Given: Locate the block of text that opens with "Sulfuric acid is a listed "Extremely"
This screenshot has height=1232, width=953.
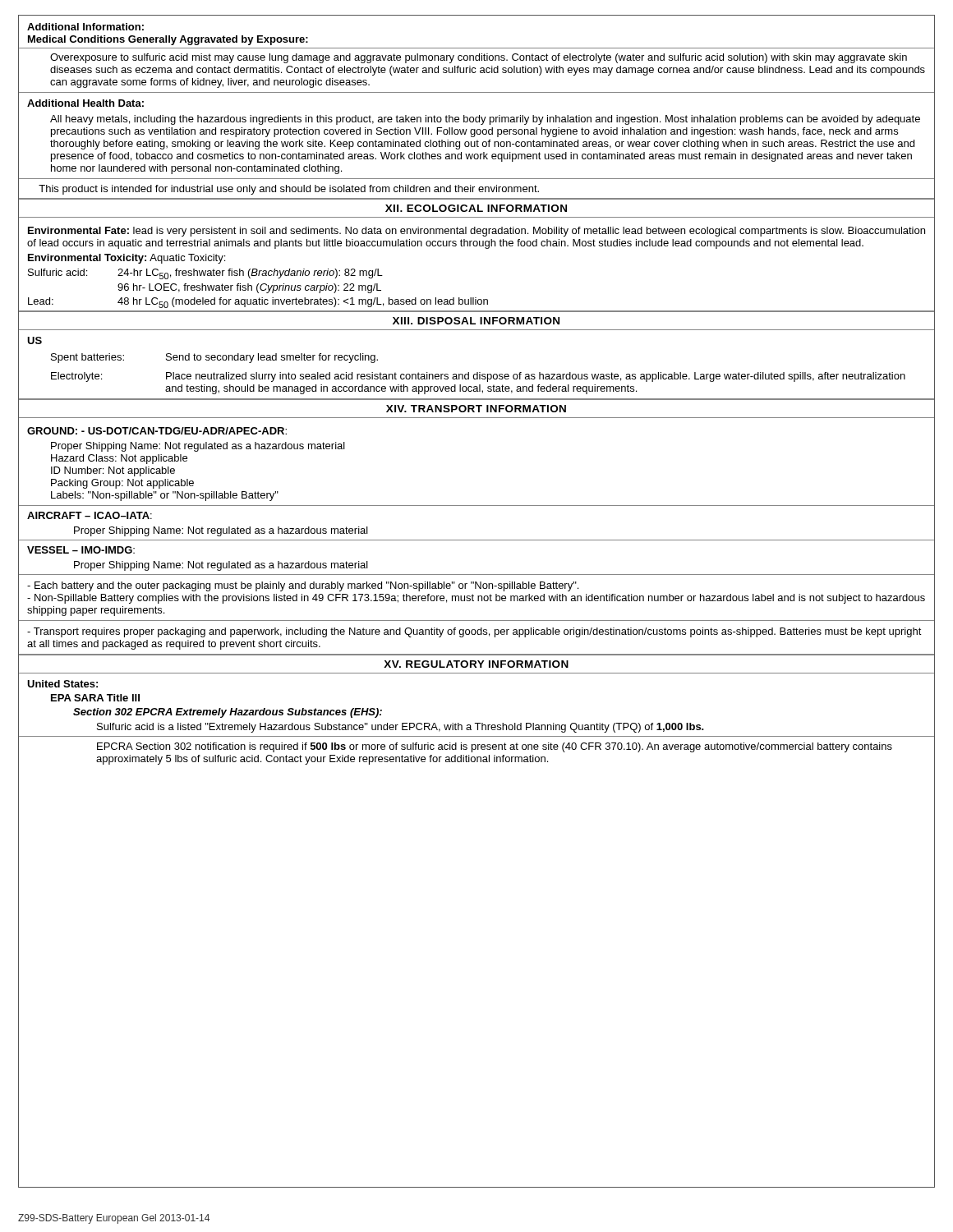Looking at the screenshot, I should (511, 727).
